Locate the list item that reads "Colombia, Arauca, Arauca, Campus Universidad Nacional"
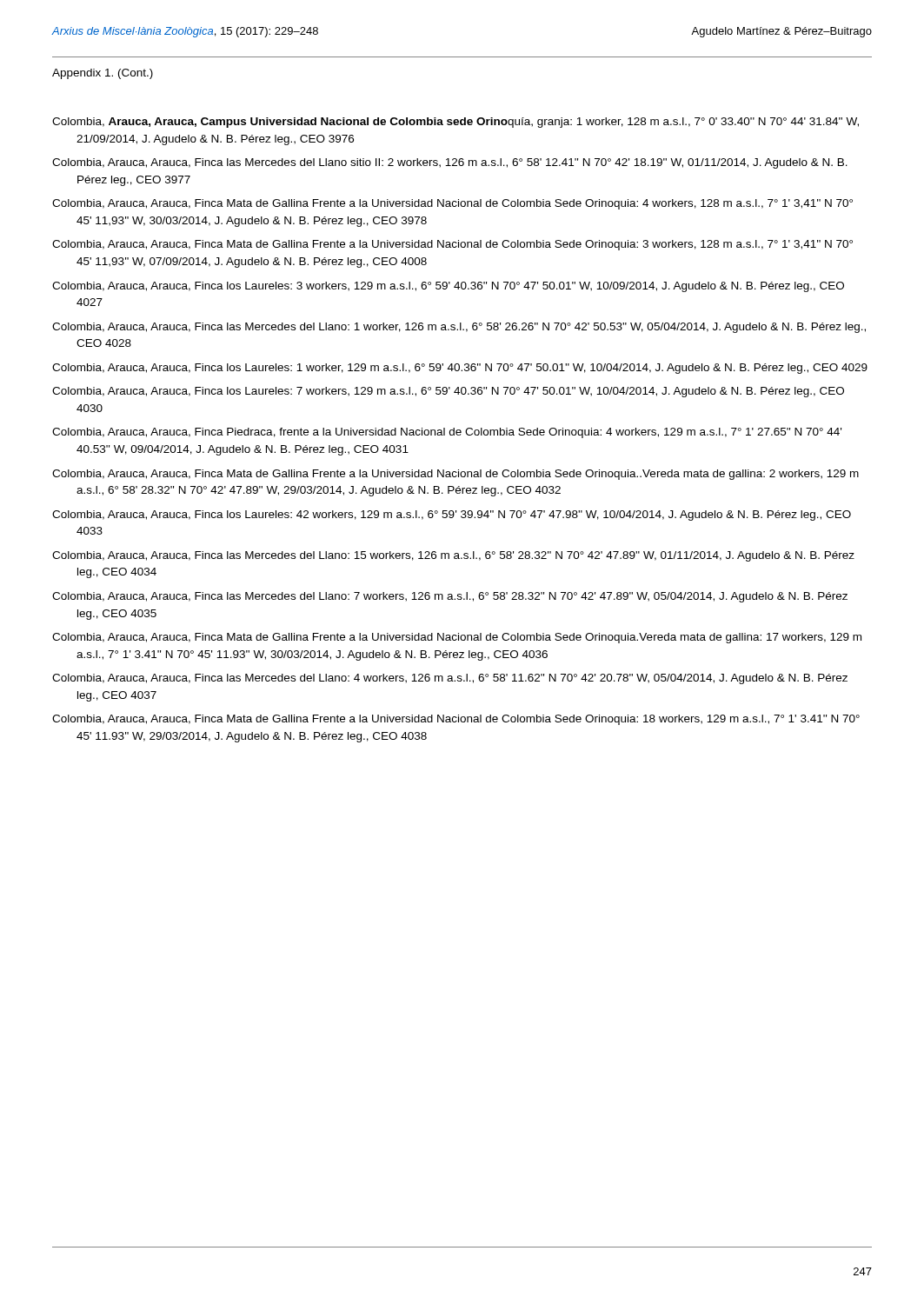The width and height of the screenshot is (924, 1304). point(456,130)
